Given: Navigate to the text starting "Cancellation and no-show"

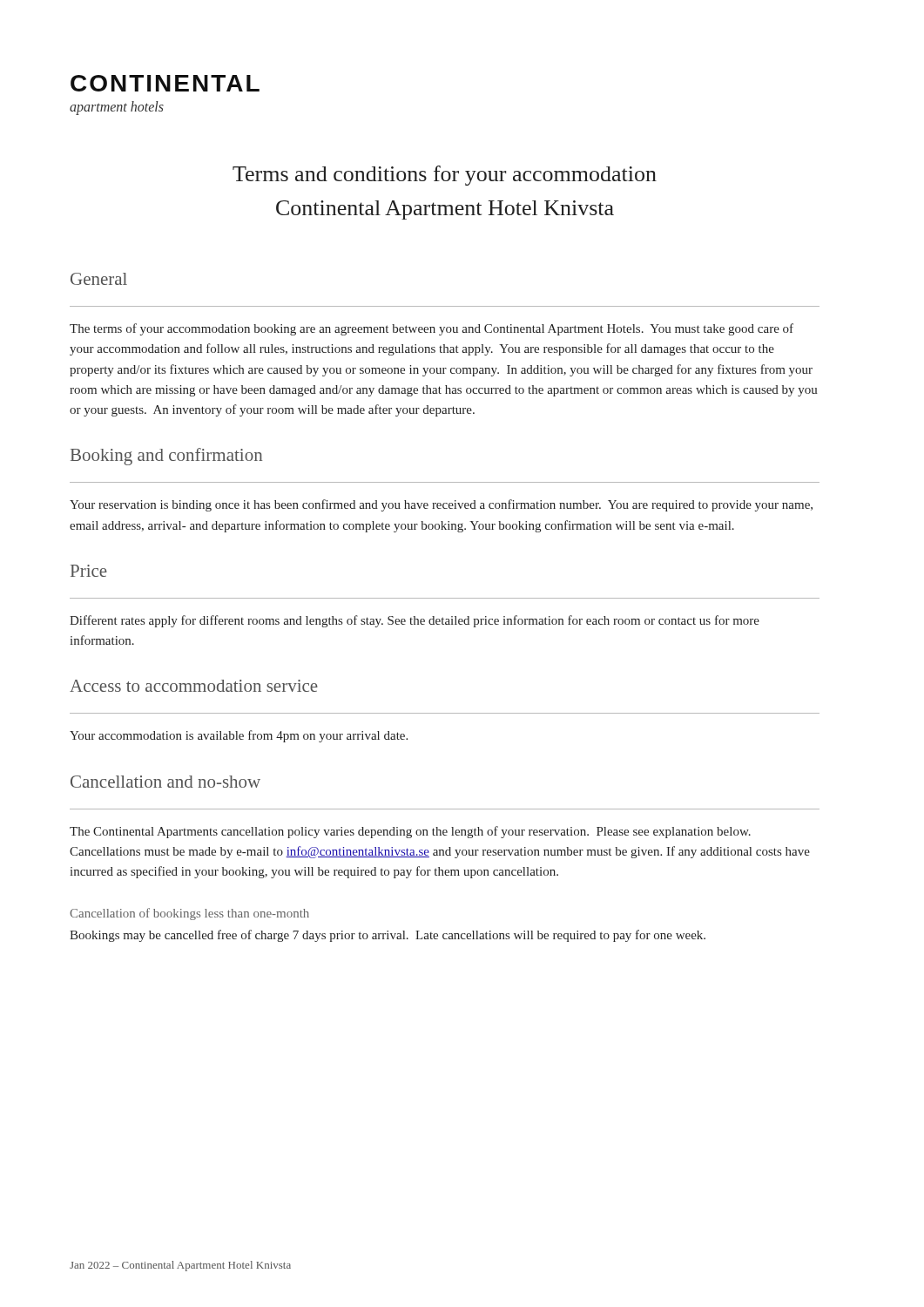Looking at the screenshot, I should (x=165, y=781).
